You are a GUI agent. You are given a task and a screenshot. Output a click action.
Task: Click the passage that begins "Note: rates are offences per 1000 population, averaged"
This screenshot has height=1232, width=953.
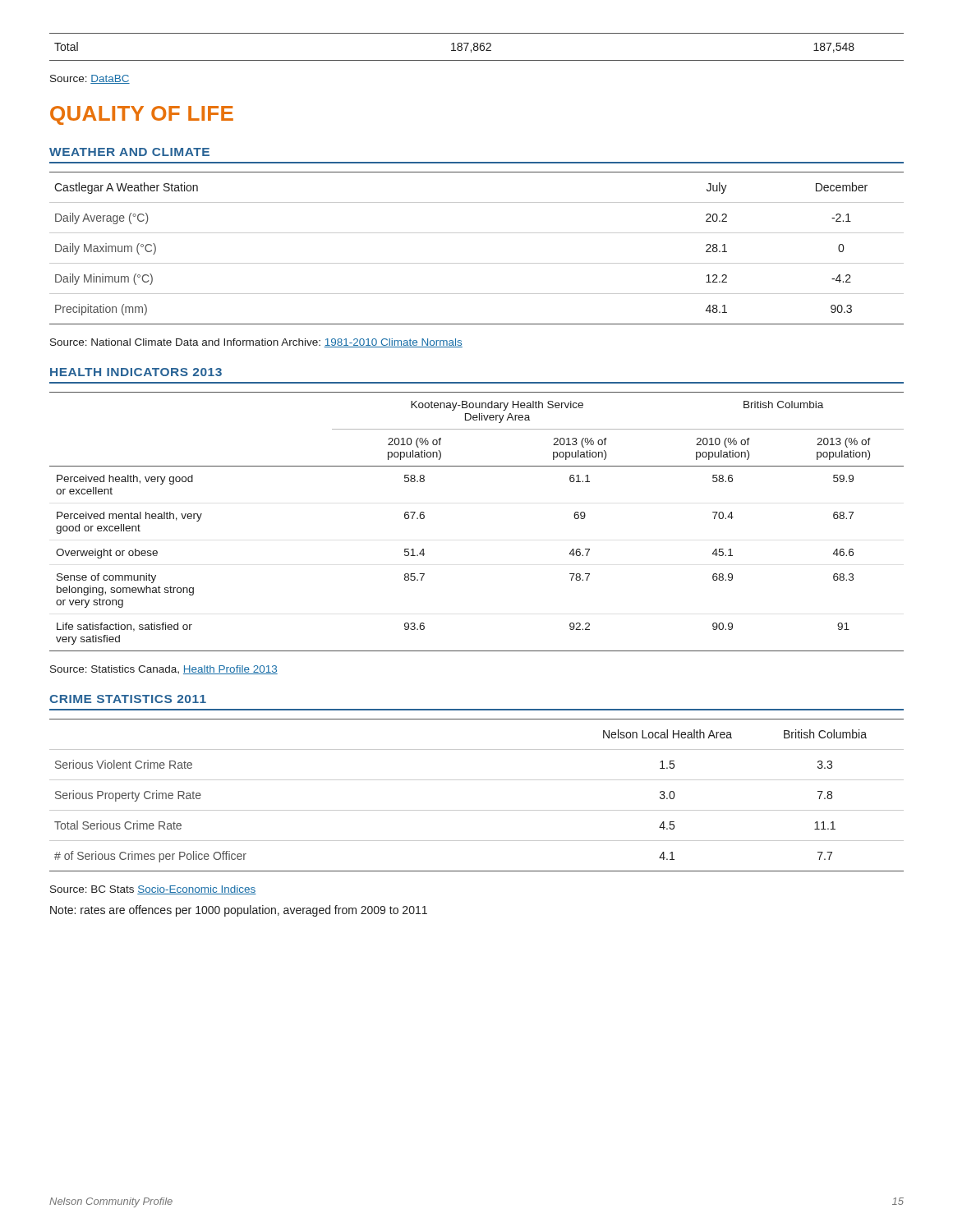pos(238,910)
